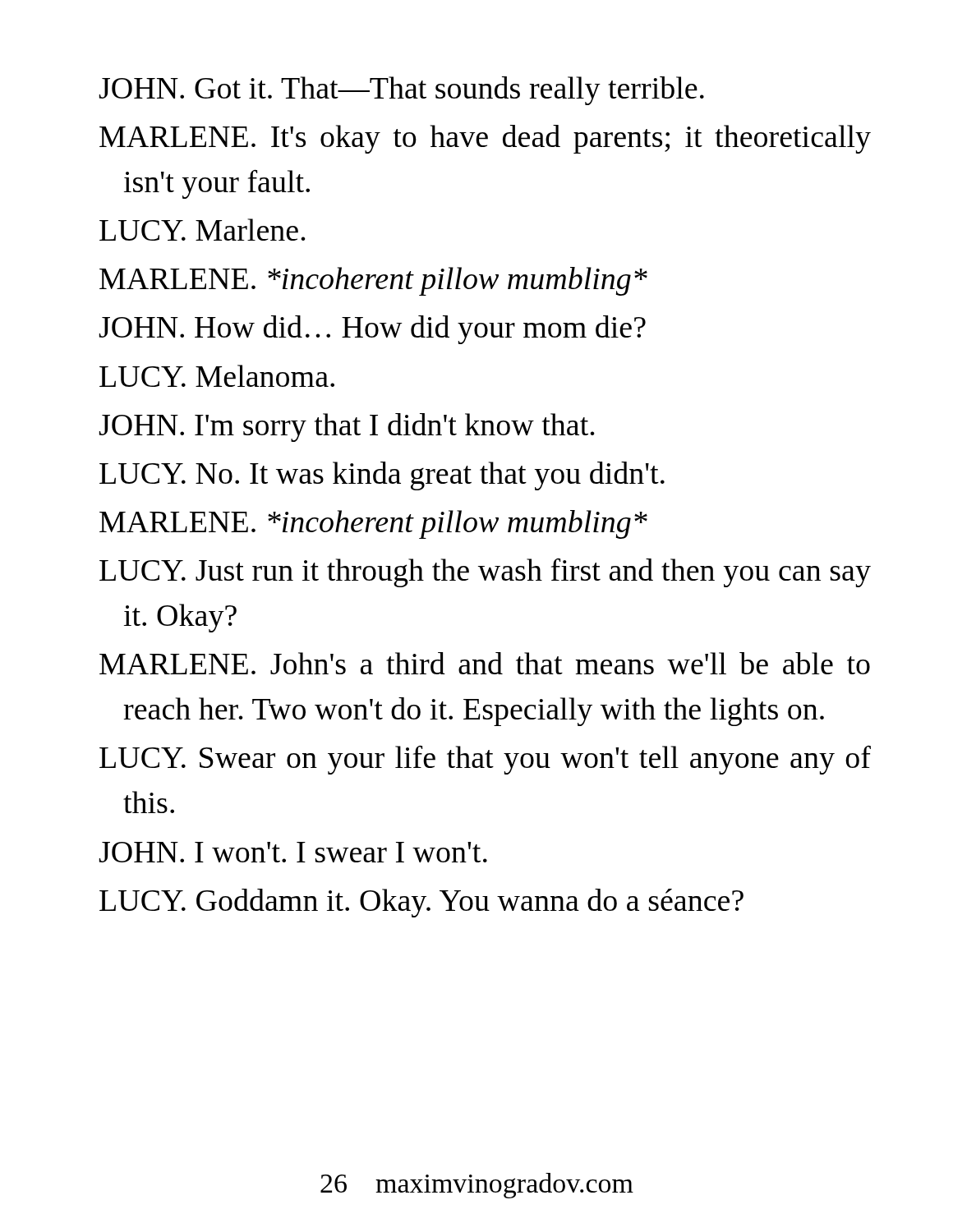The image size is (953, 1232).
Task: Click where it says "LUCY. Marlene."
Action: coord(203,230)
